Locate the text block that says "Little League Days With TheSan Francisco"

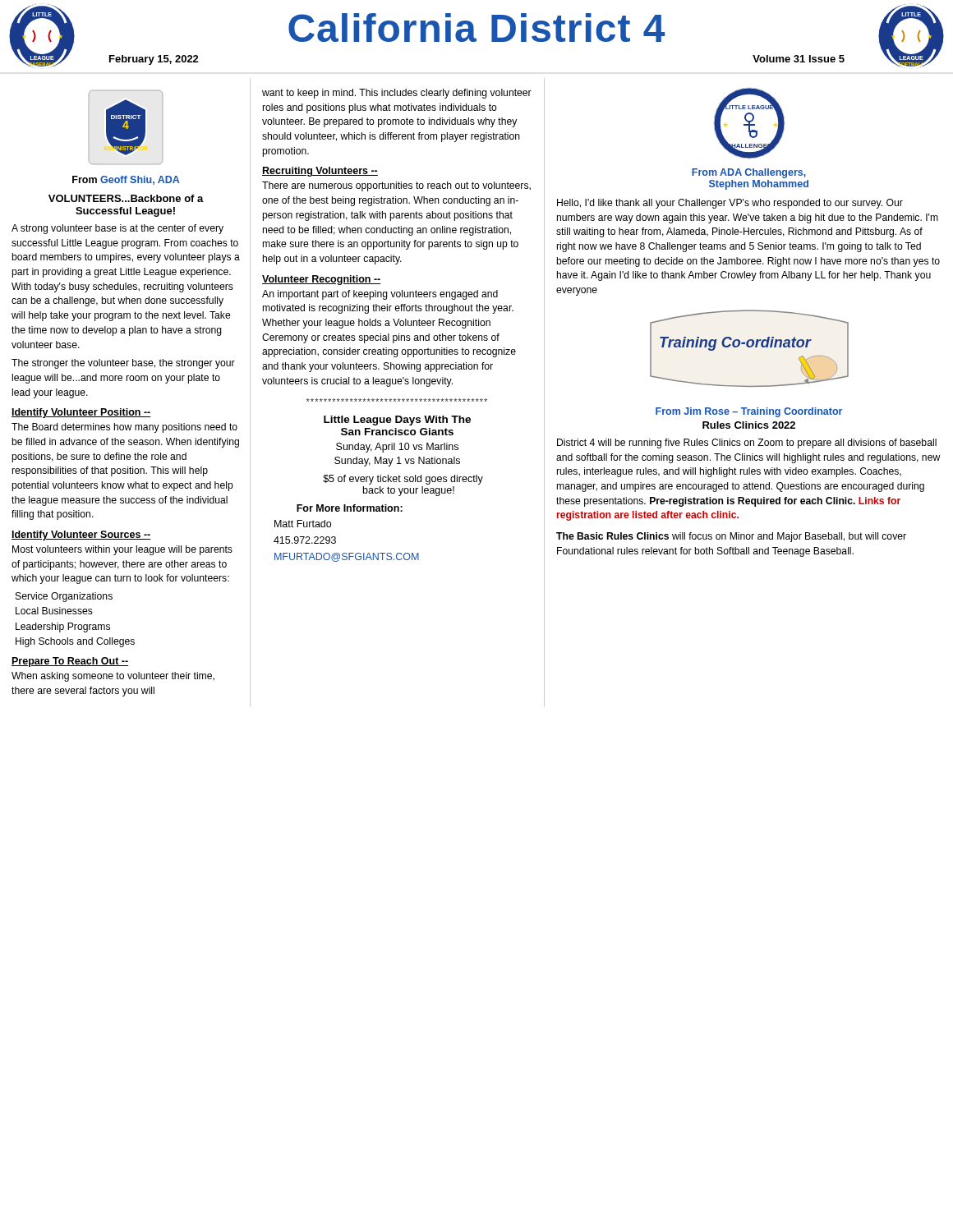point(397,489)
